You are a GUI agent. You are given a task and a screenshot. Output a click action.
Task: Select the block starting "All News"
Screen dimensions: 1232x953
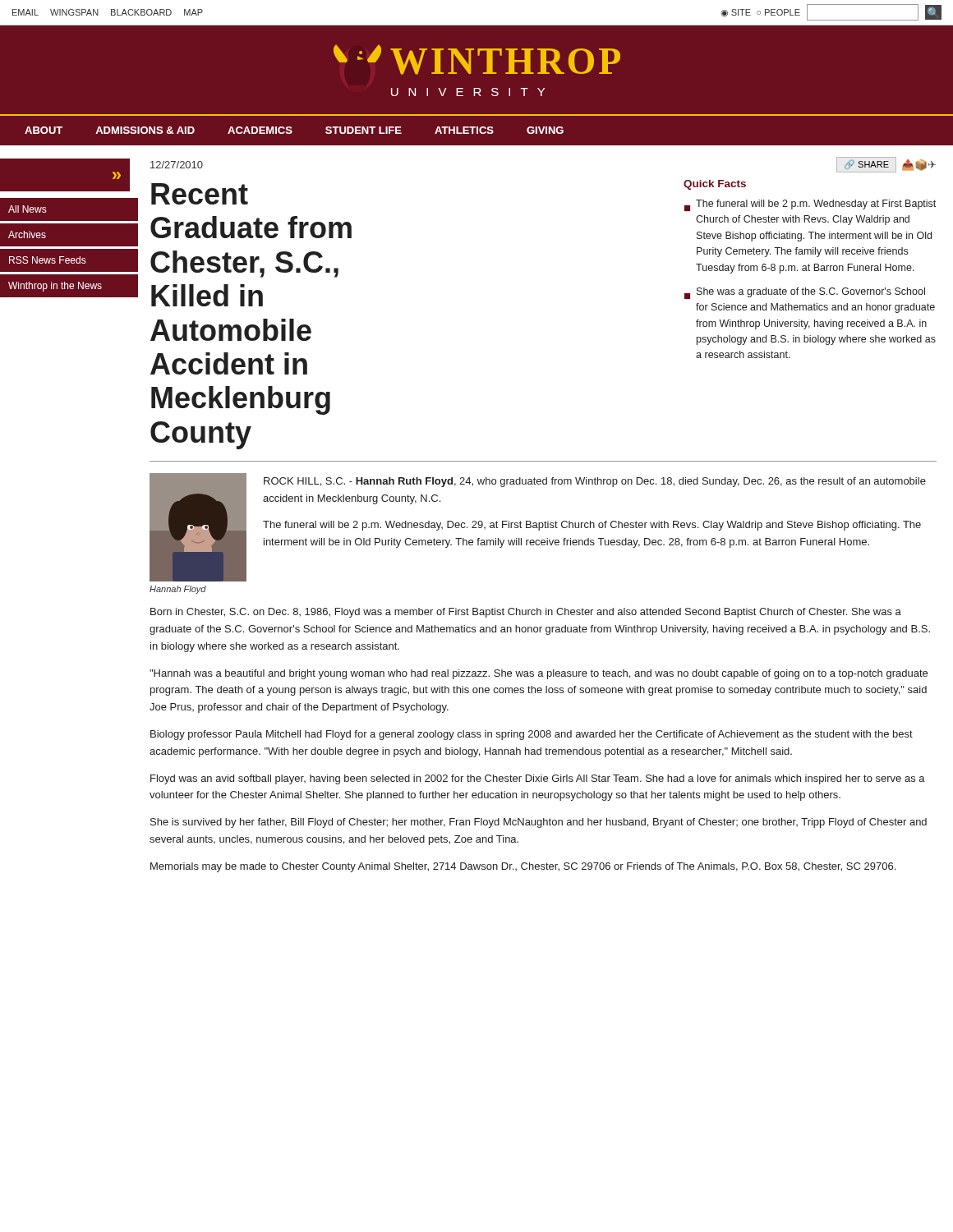pyautogui.click(x=27, y=209)
